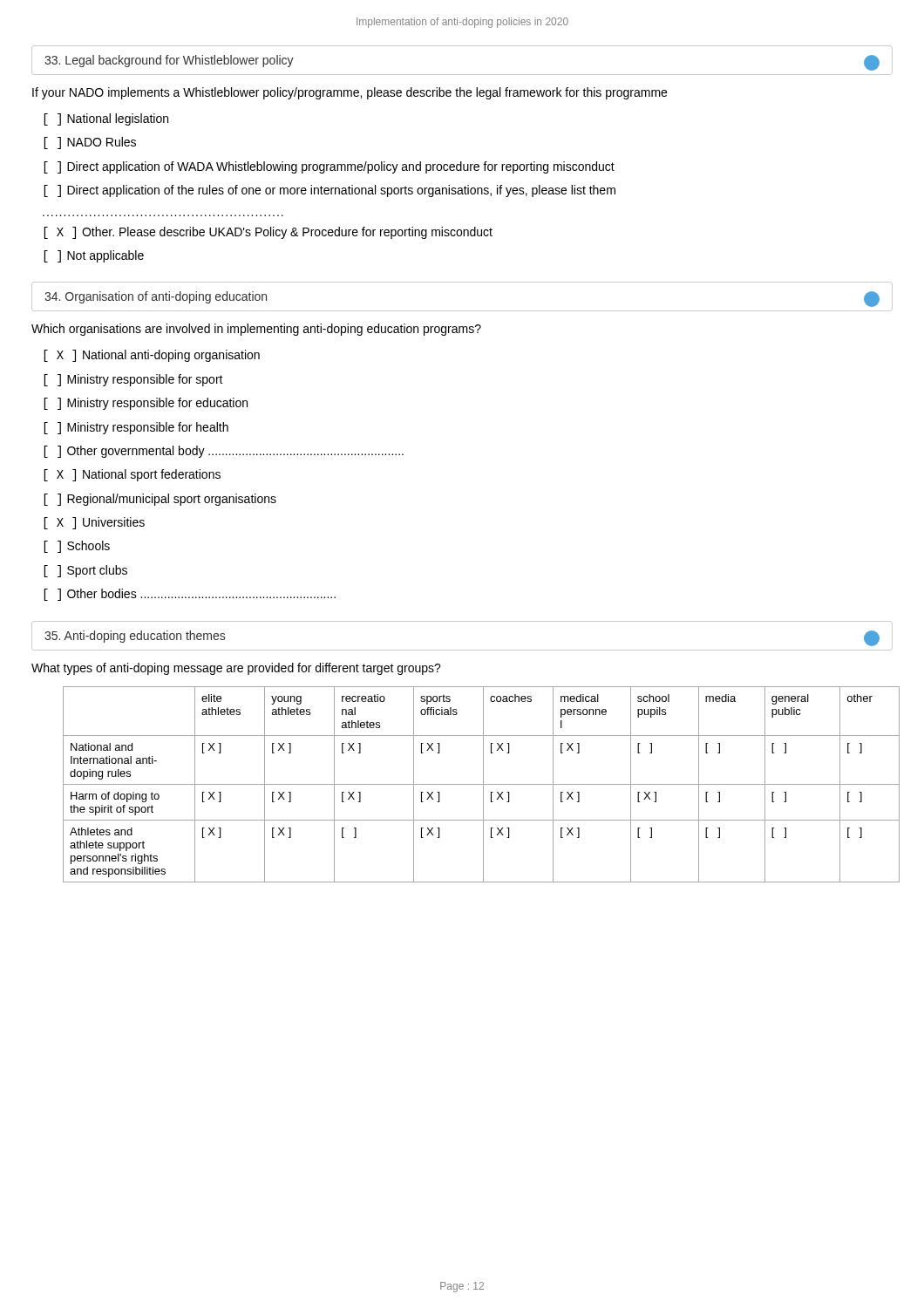924x1308 pixels.
Task: Find the text starting "[ ] NADO Rules"
Action: coord(89,143)
